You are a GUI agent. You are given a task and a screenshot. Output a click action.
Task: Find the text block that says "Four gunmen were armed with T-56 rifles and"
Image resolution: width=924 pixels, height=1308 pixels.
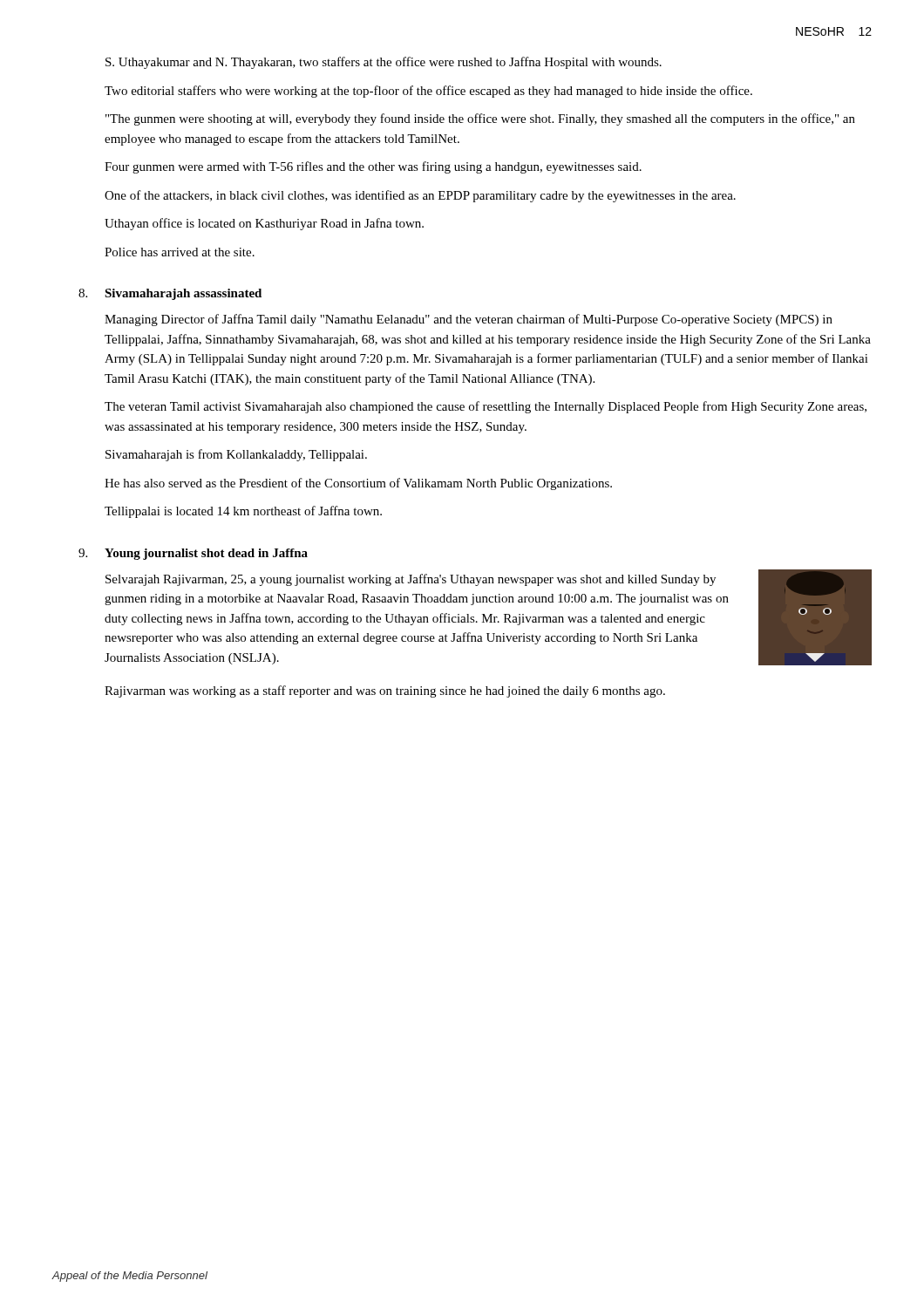pos(373,167)
